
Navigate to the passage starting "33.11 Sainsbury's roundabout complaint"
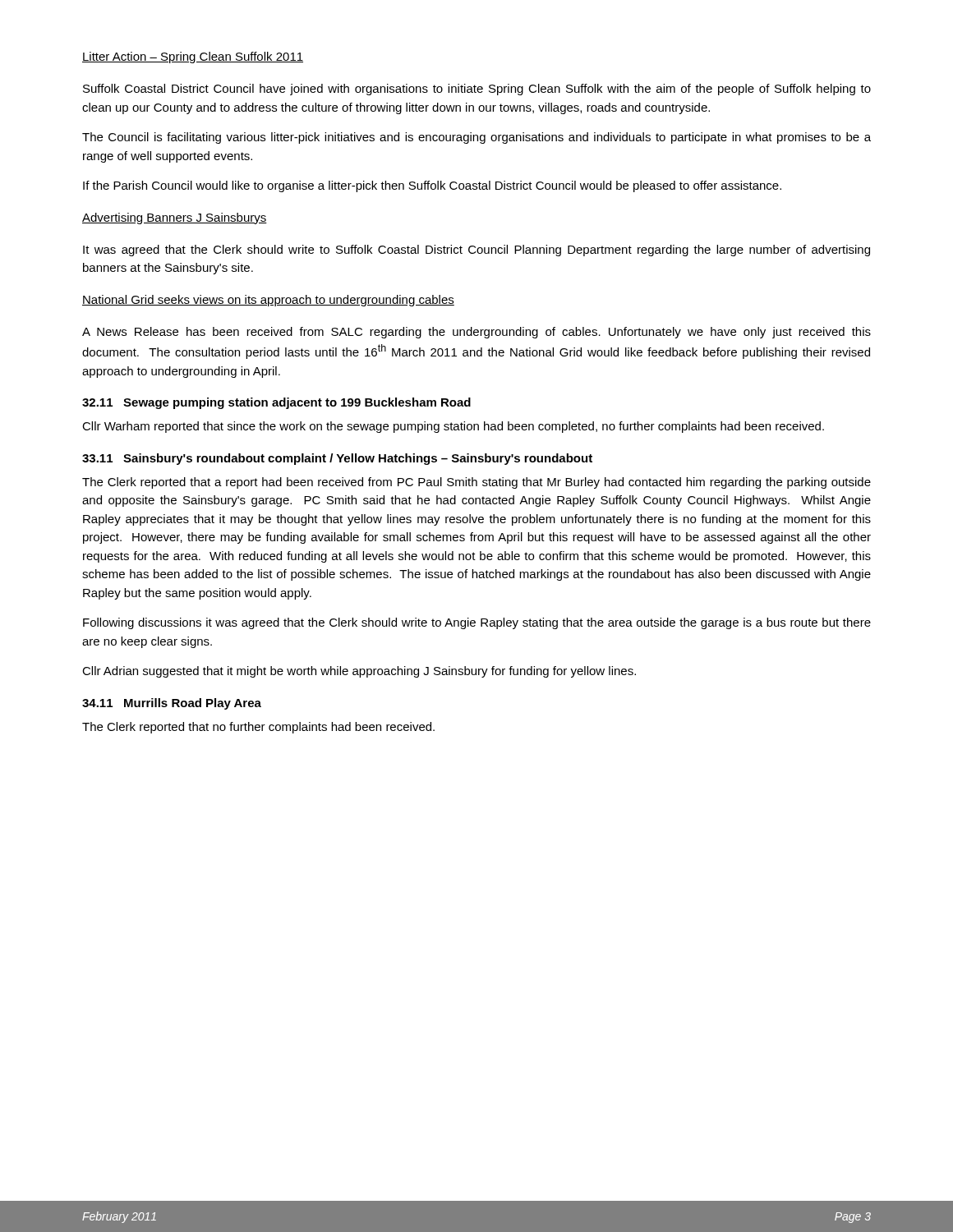[x=337, y=458]
